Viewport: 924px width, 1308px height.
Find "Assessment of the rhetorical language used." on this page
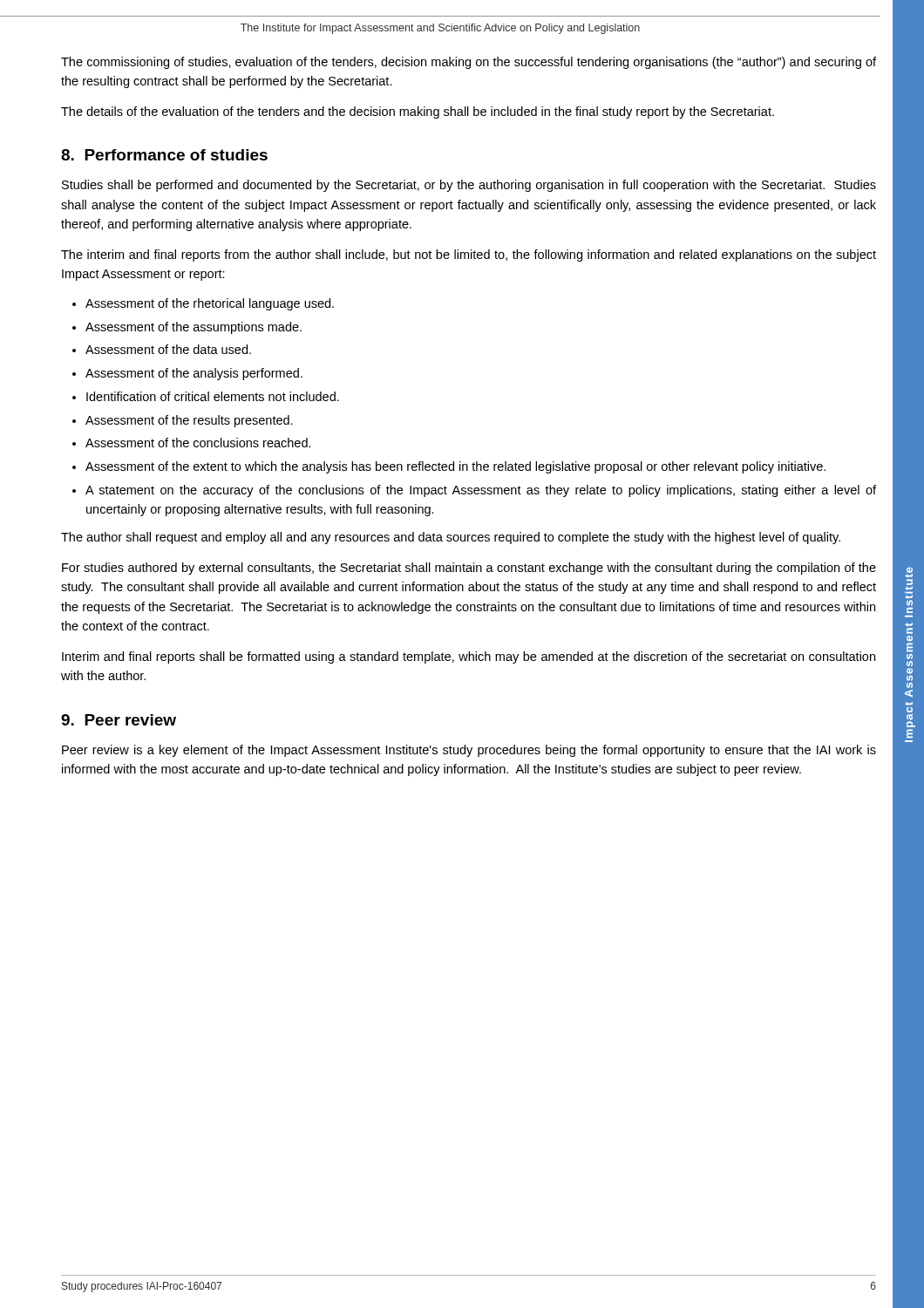(210, 303)
